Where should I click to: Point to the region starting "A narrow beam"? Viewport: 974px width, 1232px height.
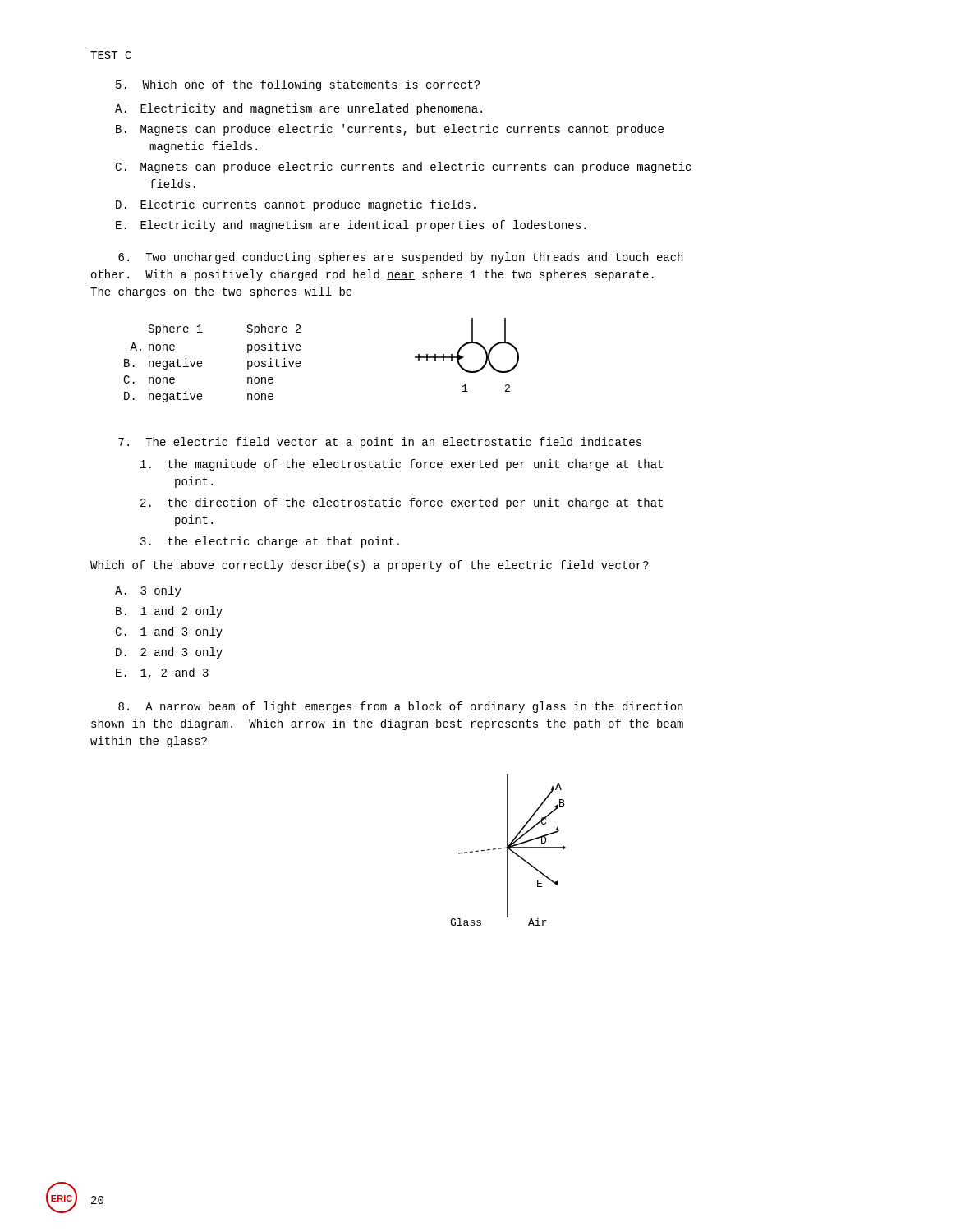point(387,724)
